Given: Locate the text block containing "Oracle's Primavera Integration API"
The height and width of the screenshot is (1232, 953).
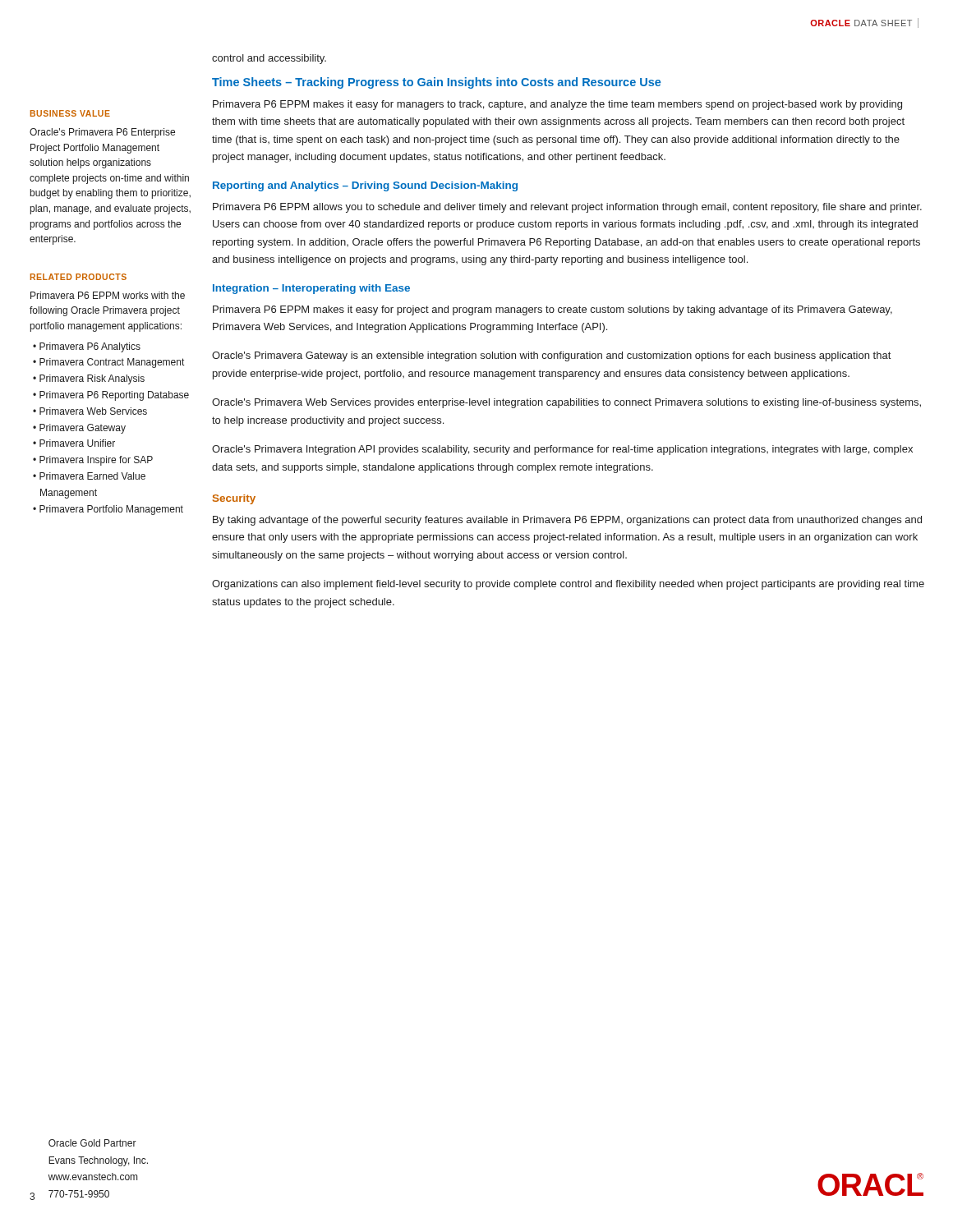Looking at the screenshot, I should pos(563,458).
